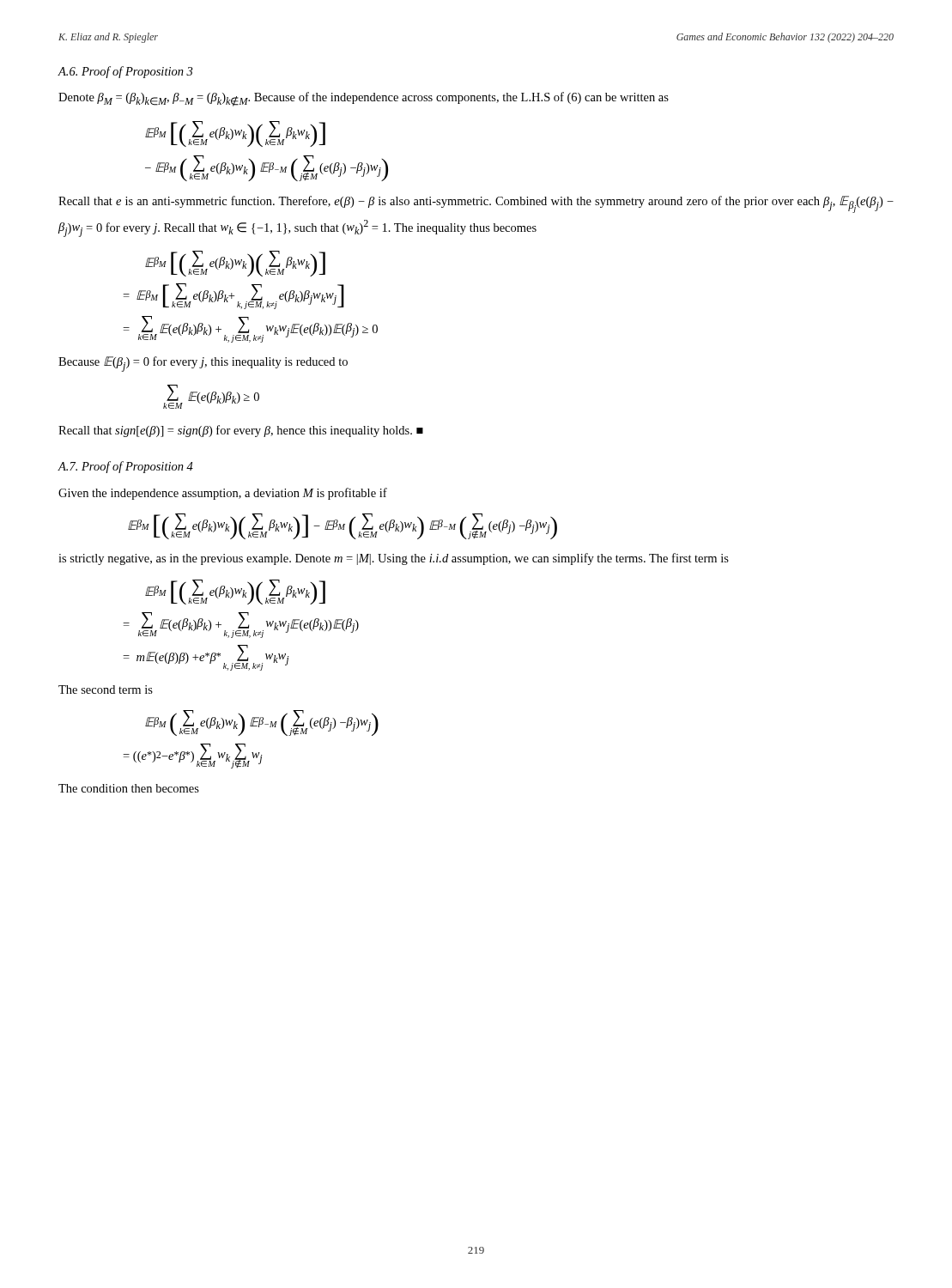Click on the text block with the text "Given the independence assumption, a deviation M"
This screenshot has width=952, height=1288.
click(x=223, y=492)
